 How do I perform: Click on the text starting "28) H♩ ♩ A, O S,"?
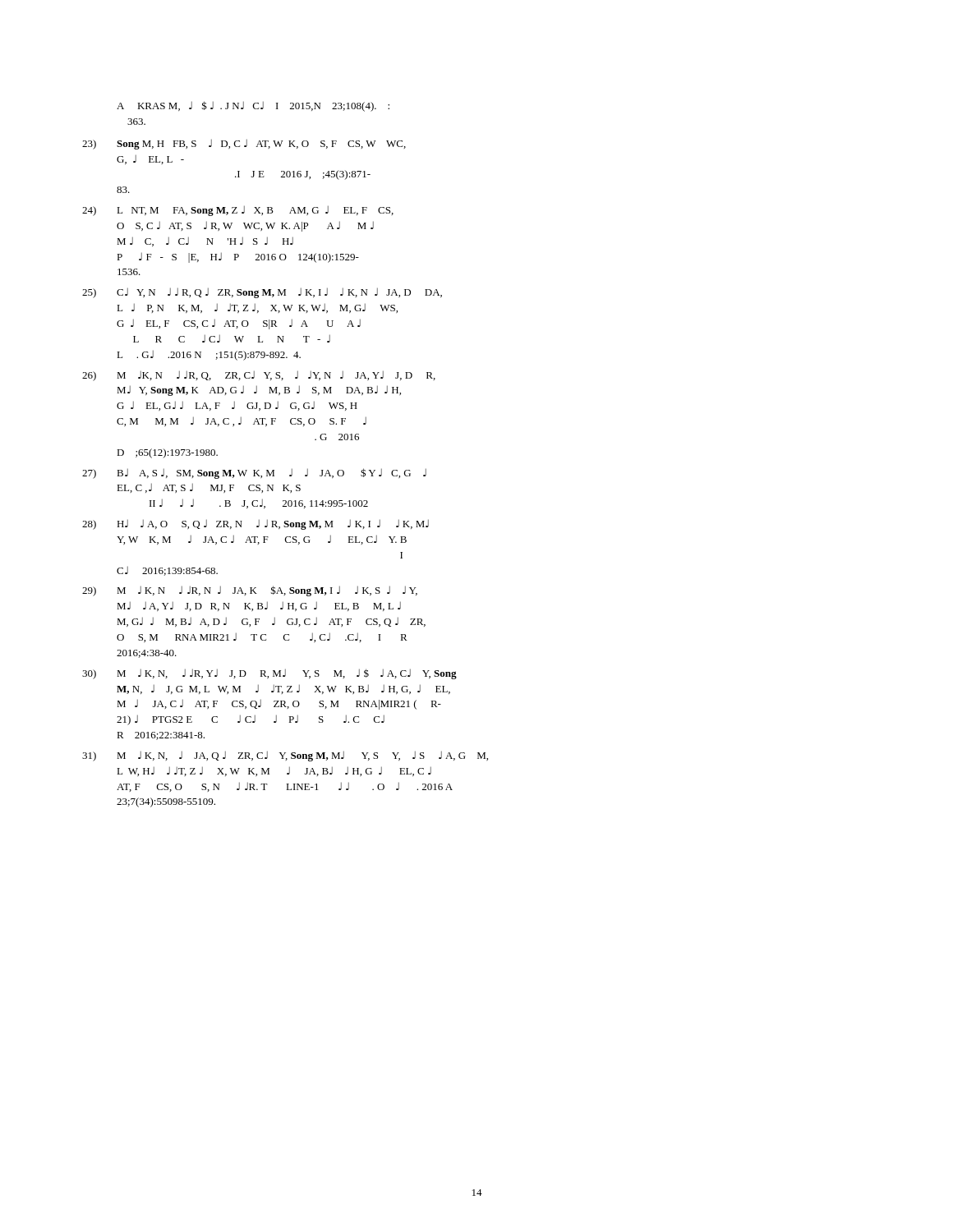(x=256, y=524)
